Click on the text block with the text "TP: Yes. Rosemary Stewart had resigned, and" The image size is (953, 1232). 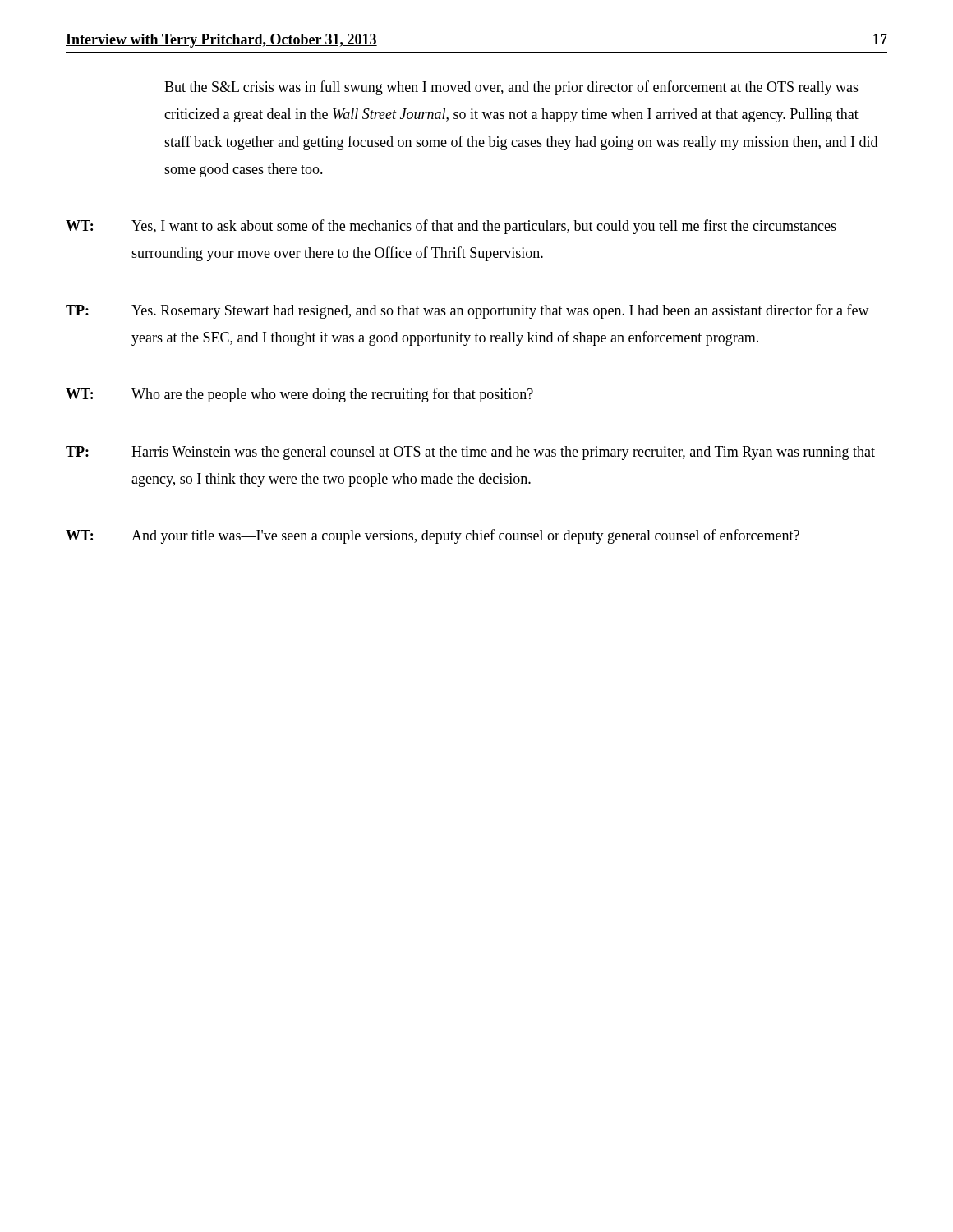pos(476,325)
